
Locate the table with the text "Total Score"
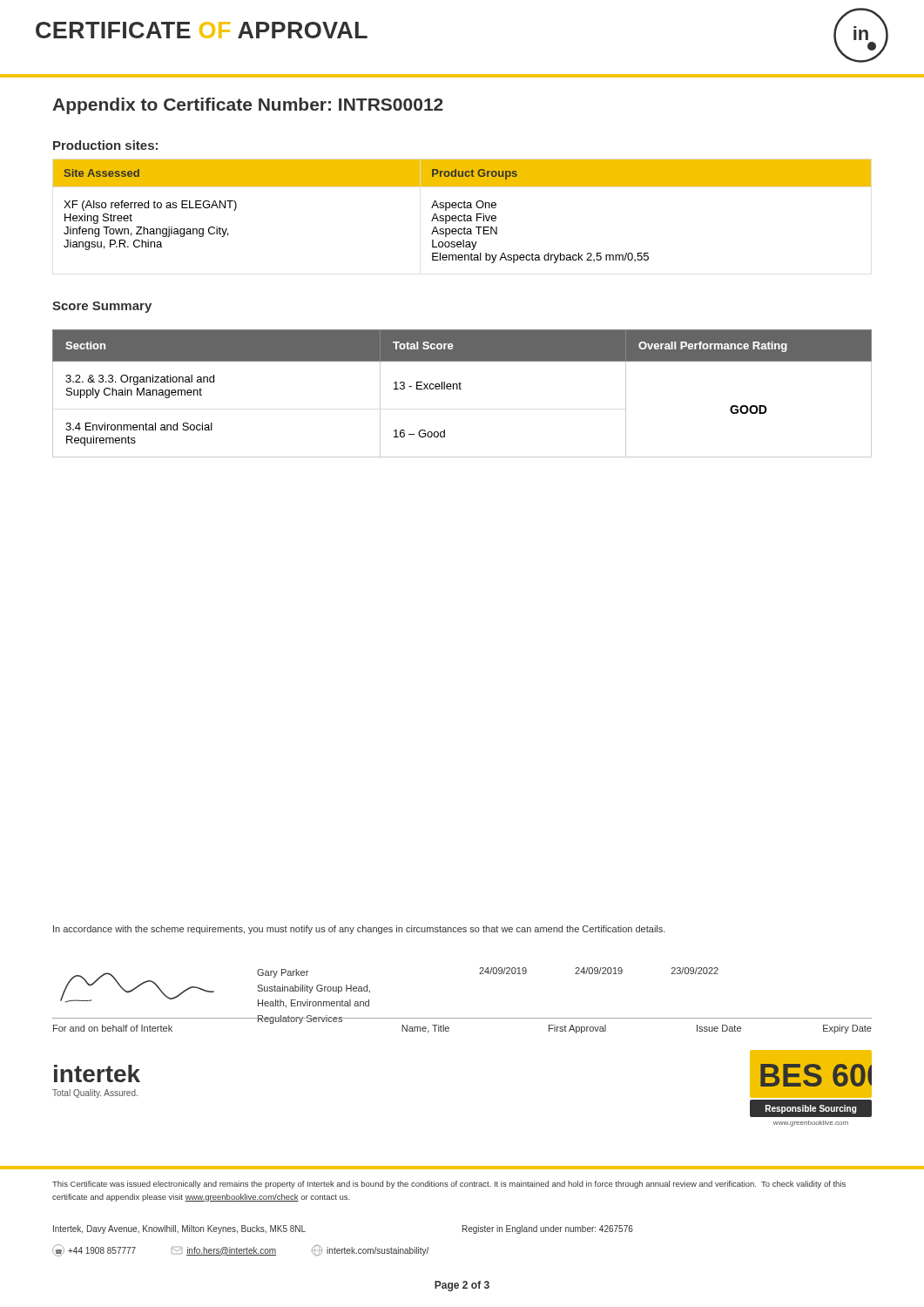(x=462, y=393)
